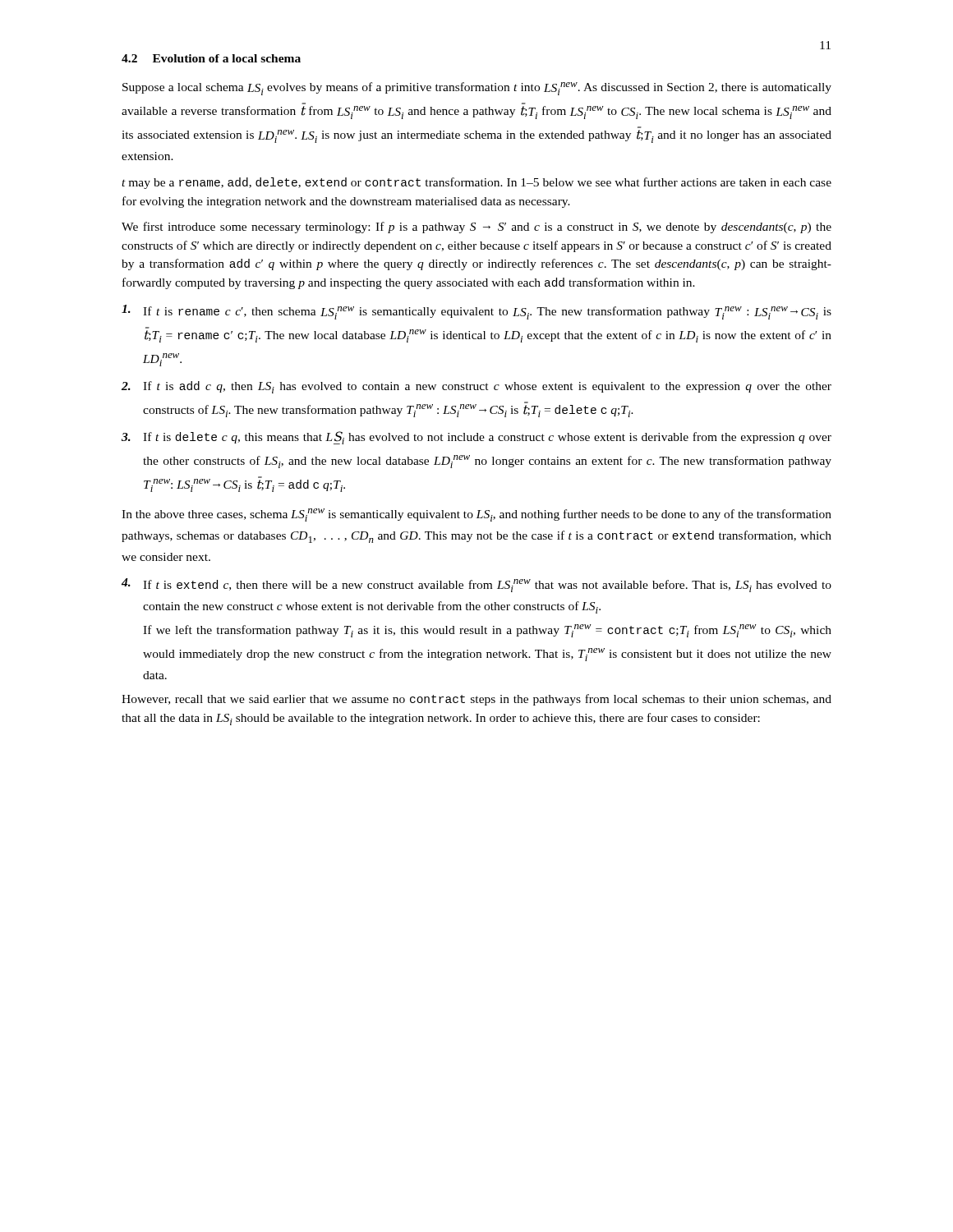Select the element starting "4. If t is extend c,"

(476, 629)
